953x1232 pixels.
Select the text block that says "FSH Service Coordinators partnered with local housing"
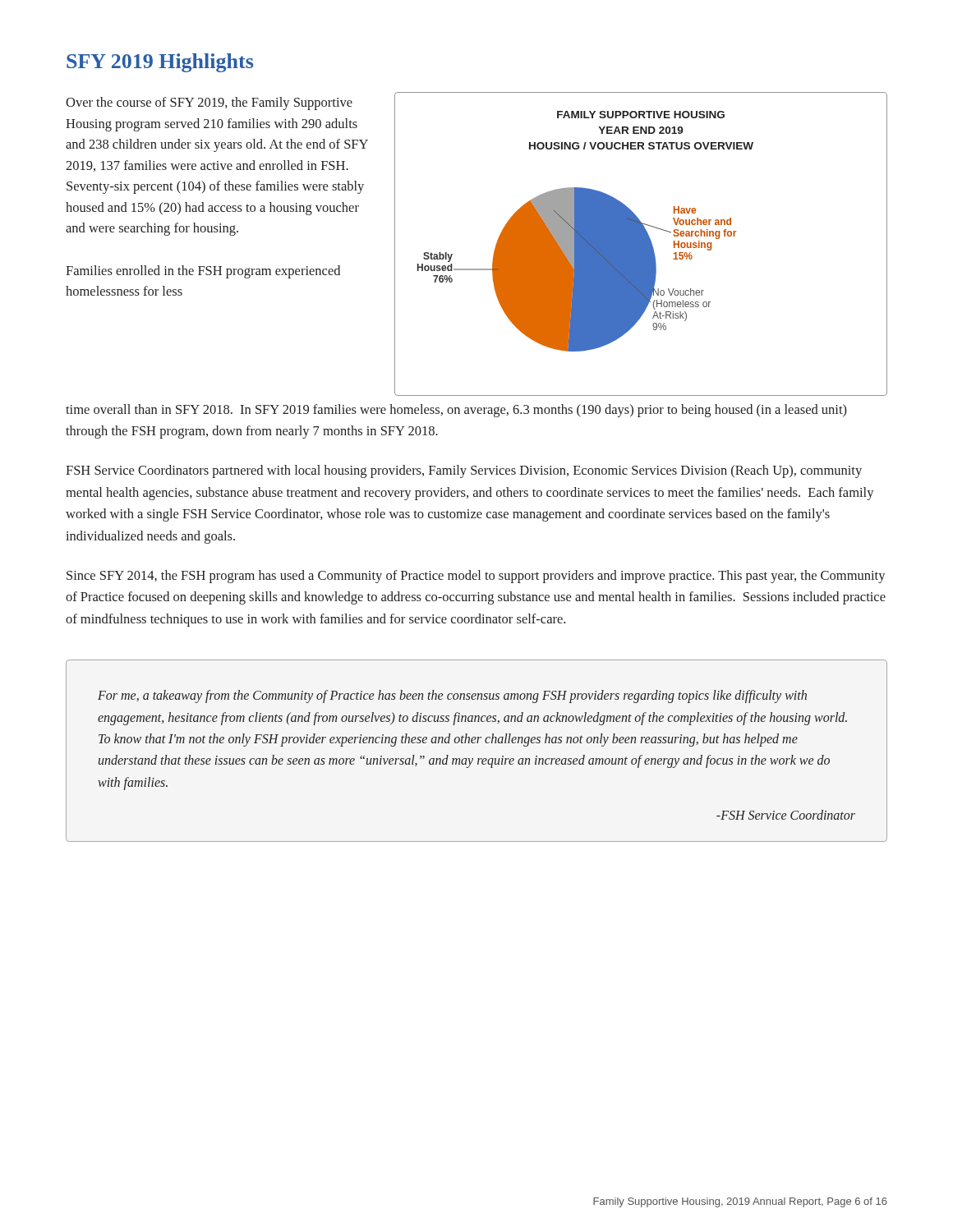point(470,503)
